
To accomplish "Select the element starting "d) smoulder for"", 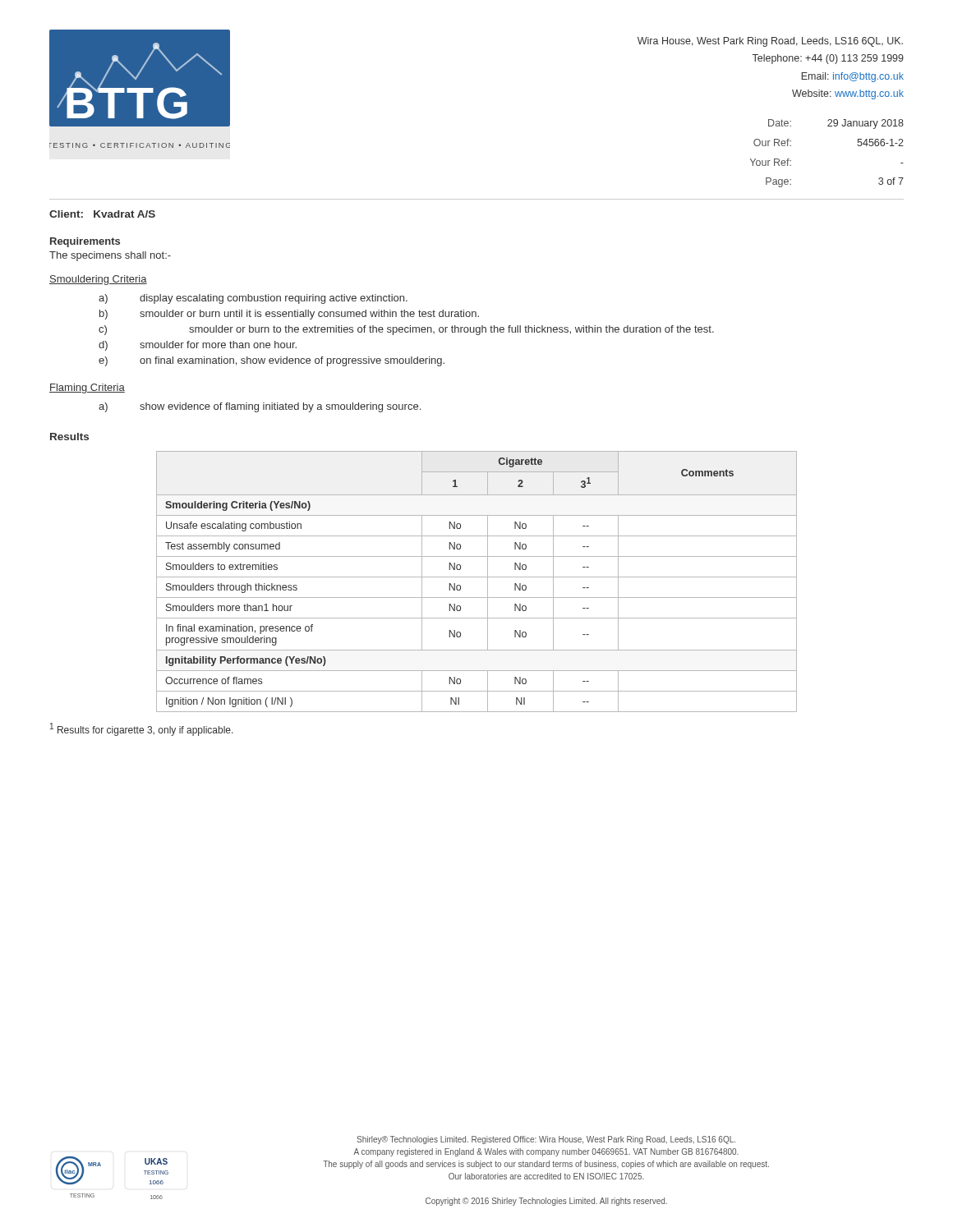I will [198, 346].
